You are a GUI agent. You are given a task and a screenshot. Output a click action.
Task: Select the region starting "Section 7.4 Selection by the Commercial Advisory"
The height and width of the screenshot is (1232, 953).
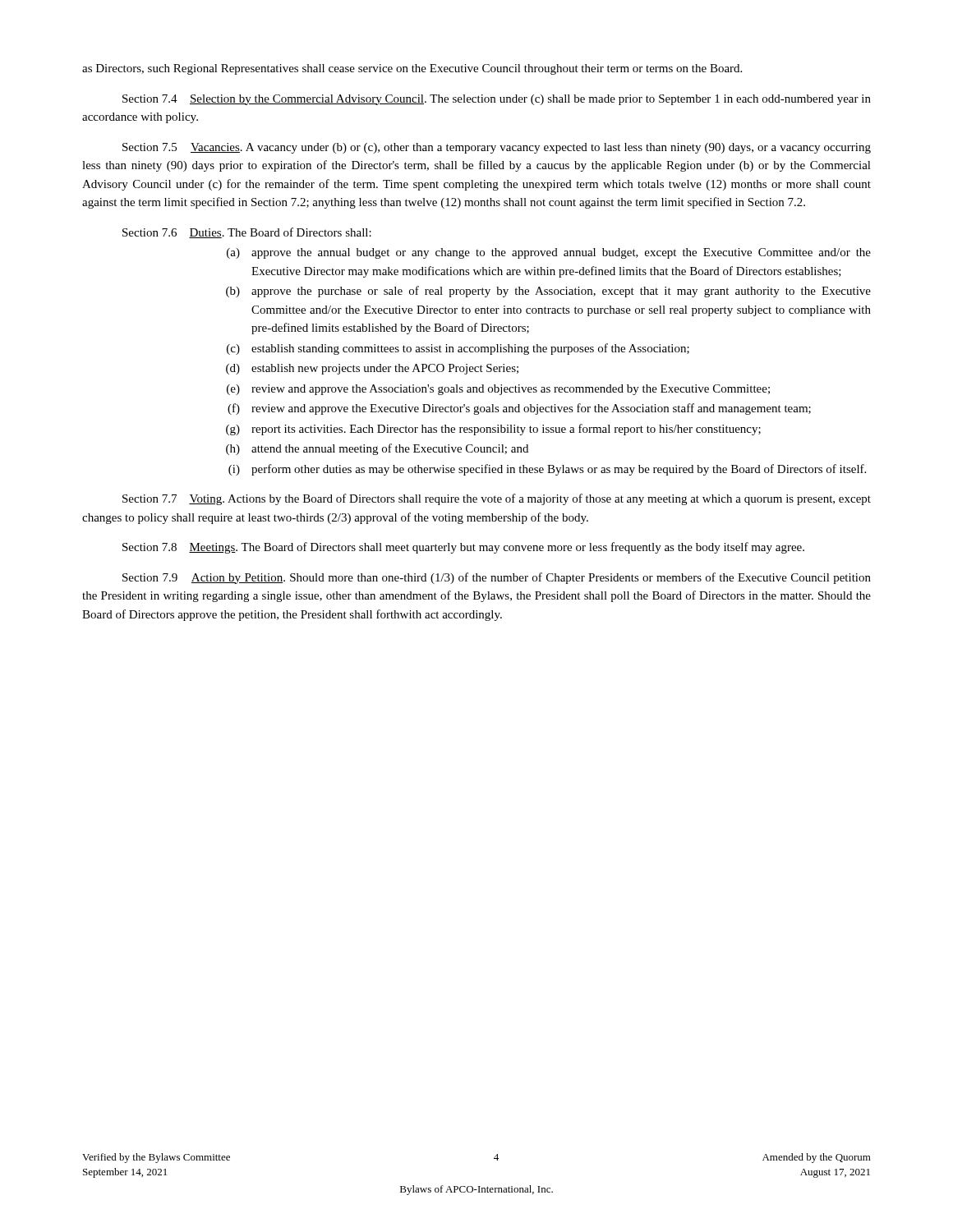click(x=476, y=107)
